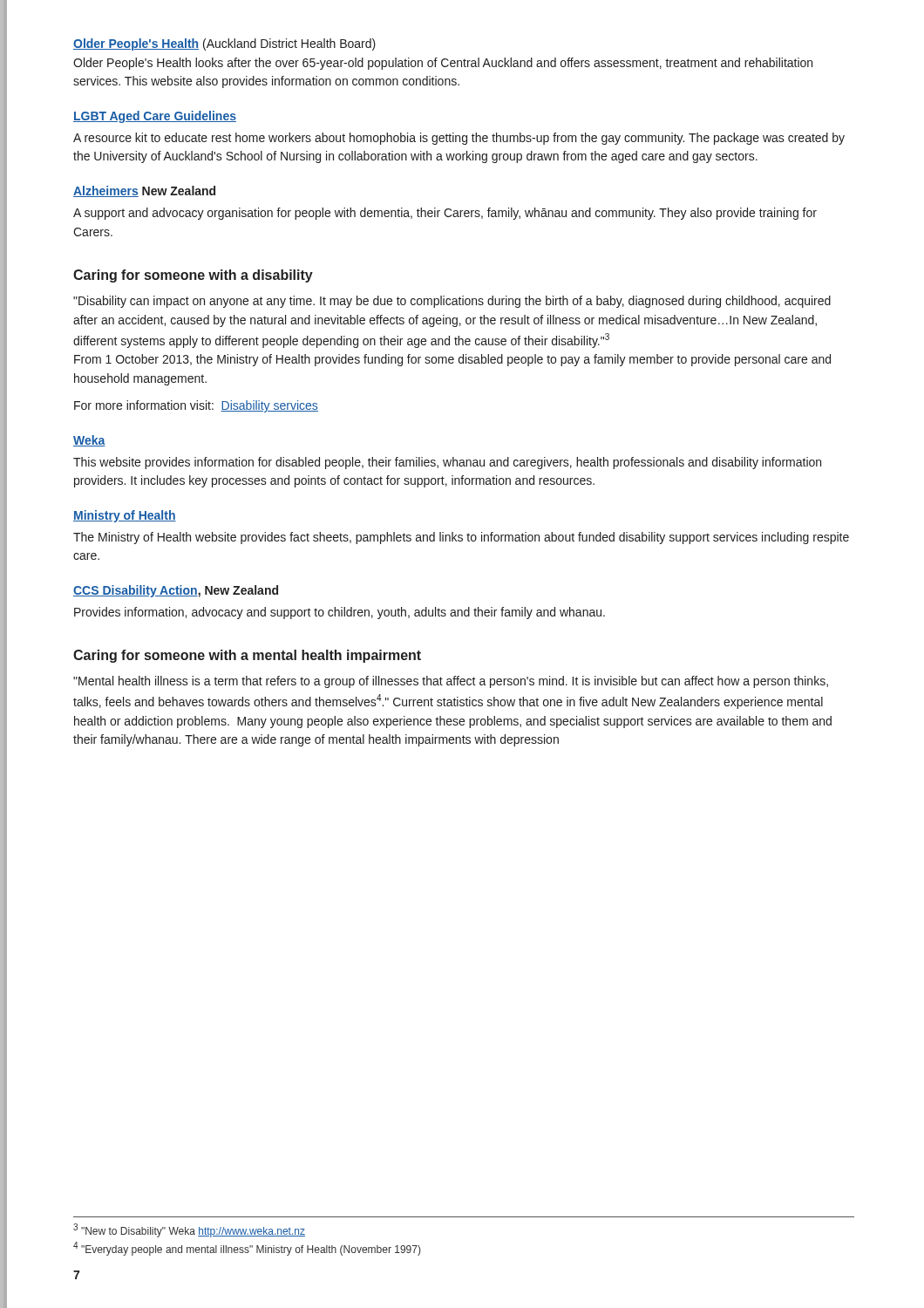Image resolution: width=924 pixels, height=1308 pixels.
Task: Locate the text "Caring for someone with a disability"
Action: pyautogui.click(x=193, y=275)
